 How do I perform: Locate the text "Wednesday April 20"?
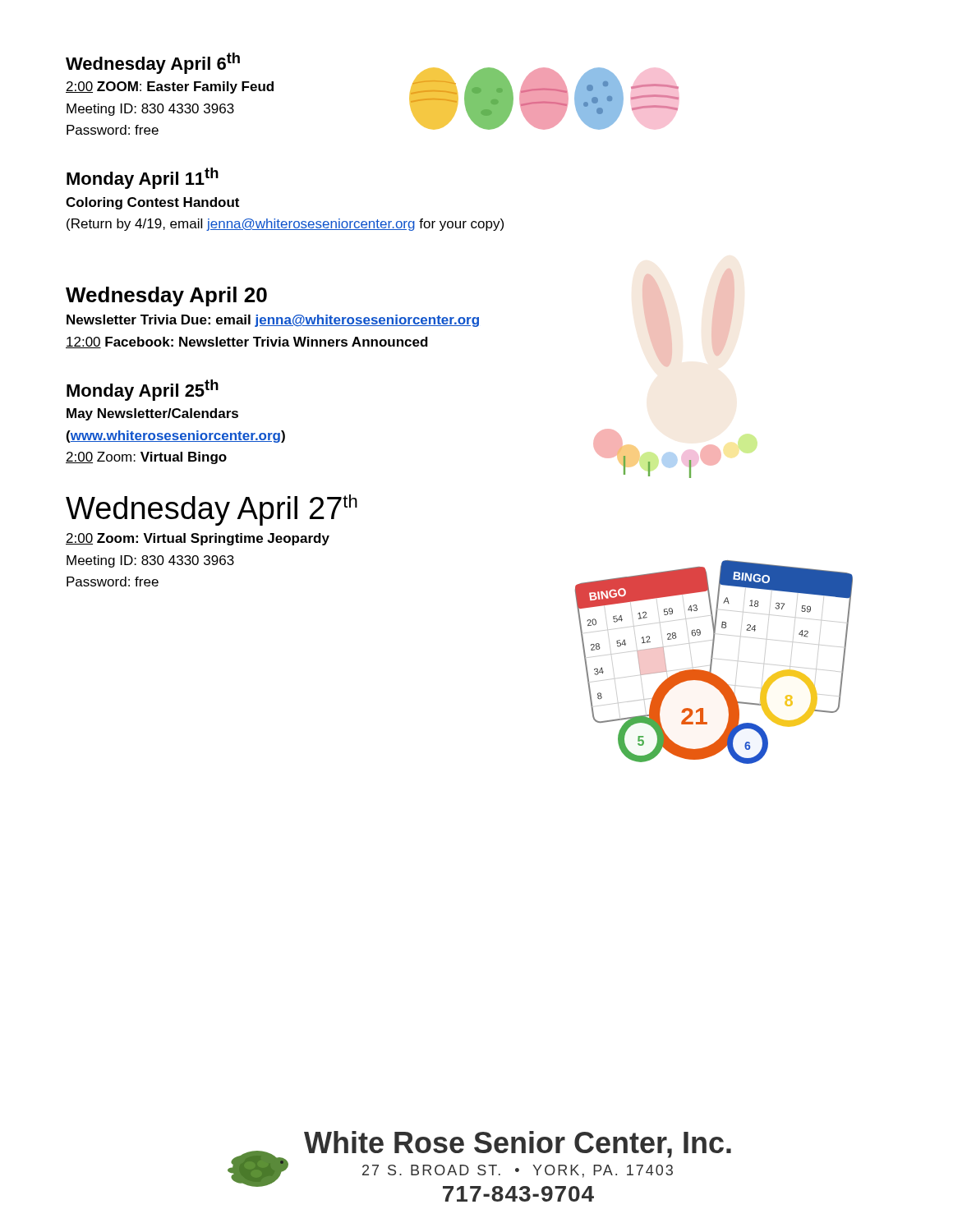[167, 295]
